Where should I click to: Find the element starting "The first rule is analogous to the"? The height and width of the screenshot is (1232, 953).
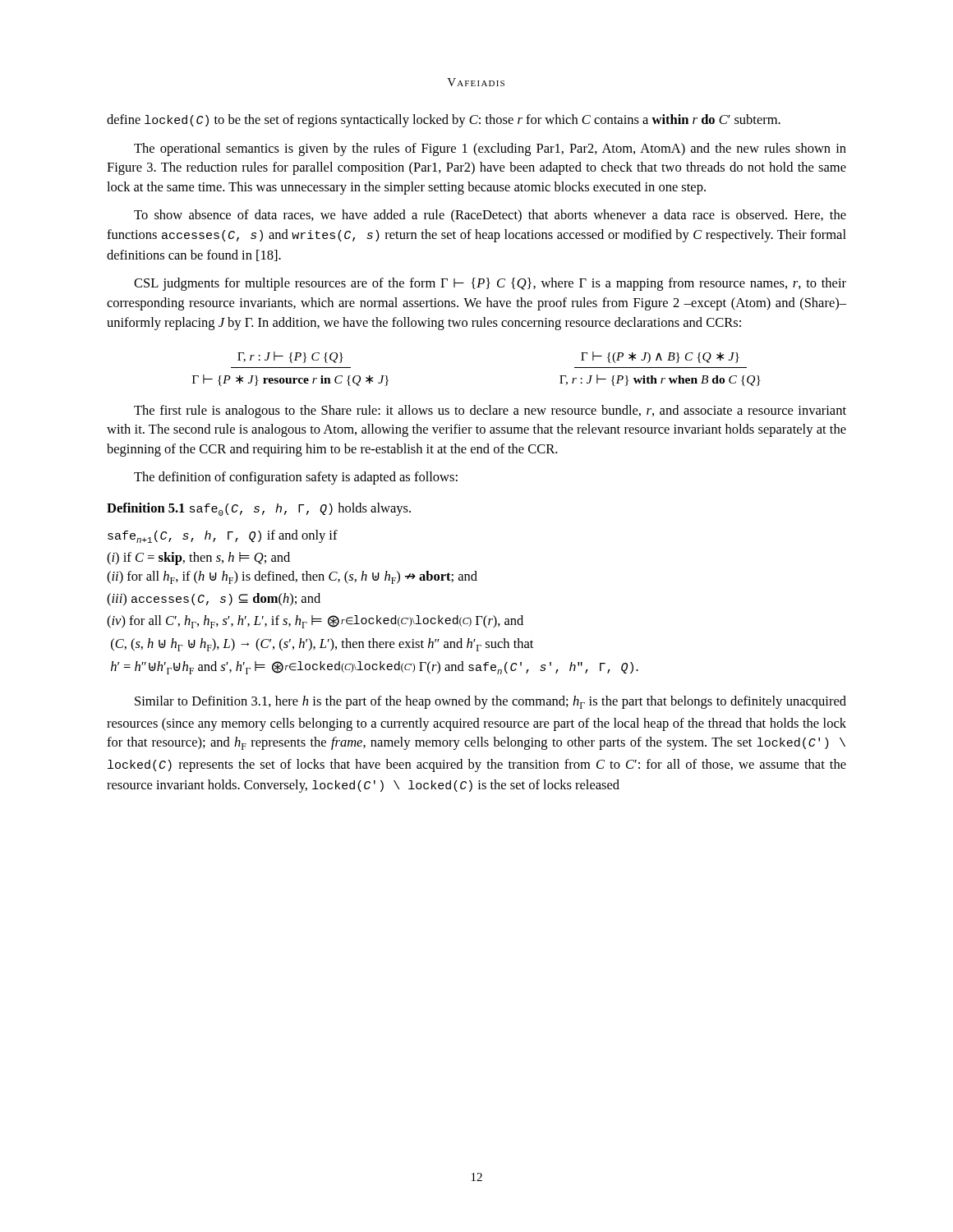[476, 430]
